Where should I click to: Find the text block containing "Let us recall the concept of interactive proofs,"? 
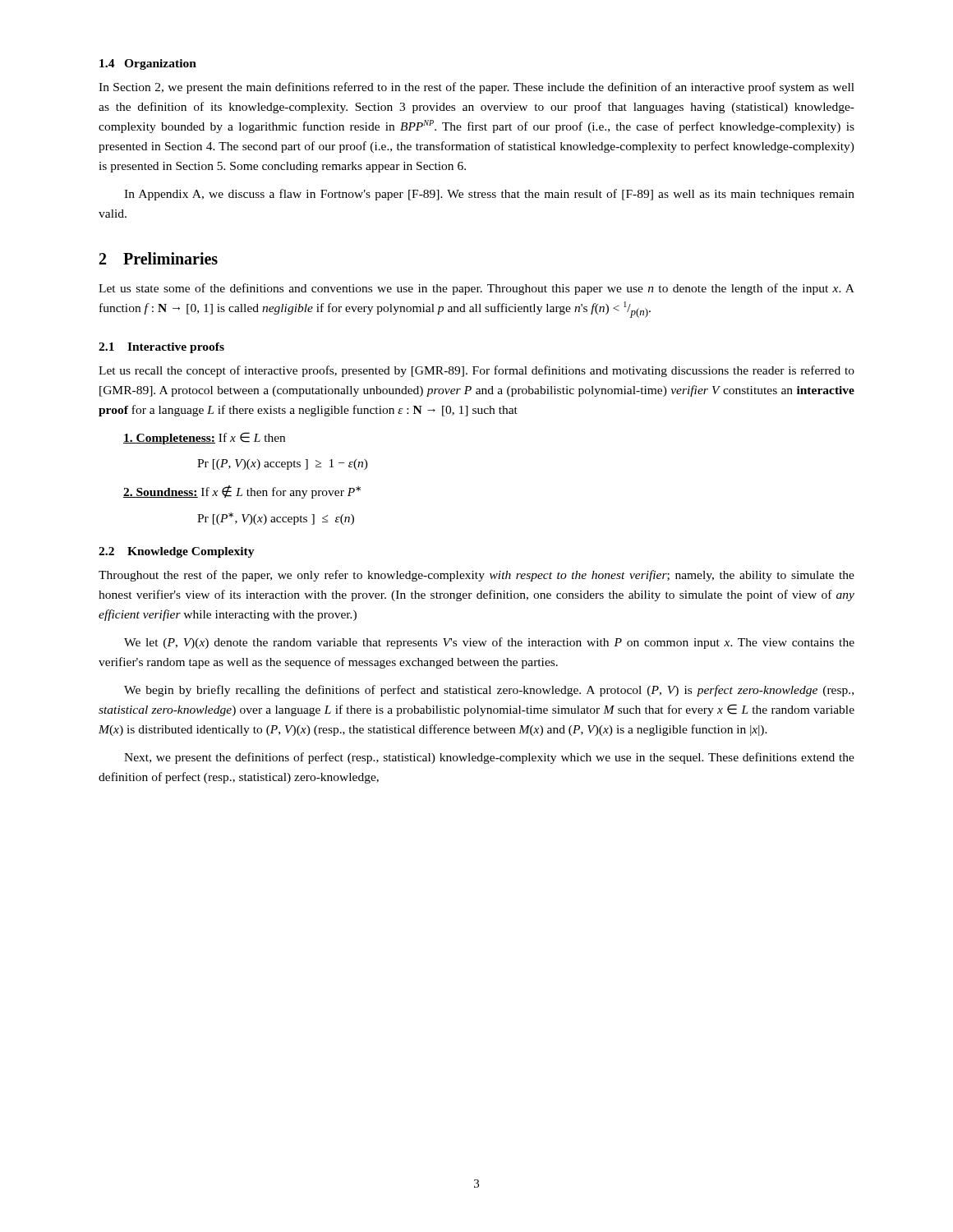click(476, 390)
